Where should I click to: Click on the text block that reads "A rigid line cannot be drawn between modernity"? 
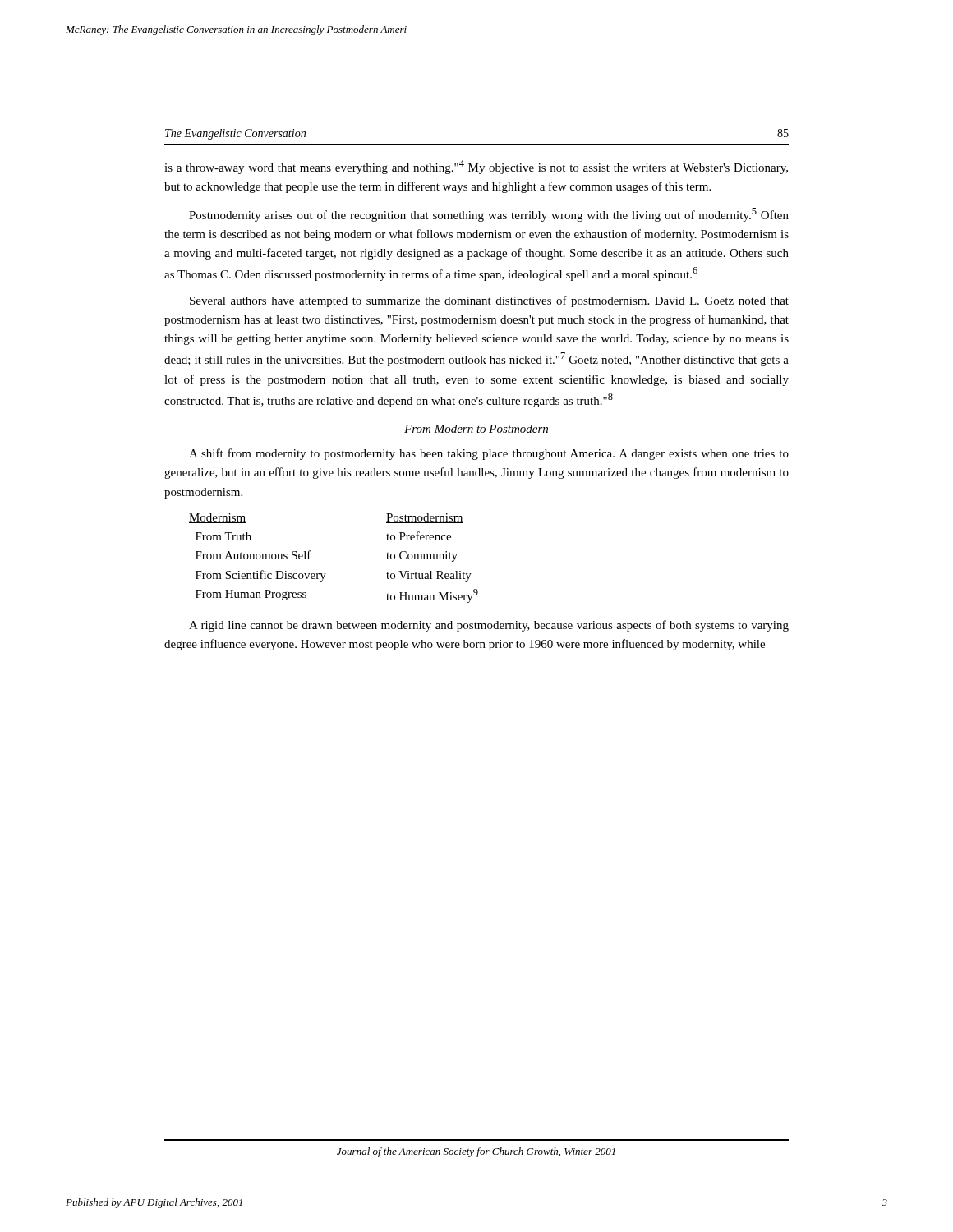coord(476,635)
